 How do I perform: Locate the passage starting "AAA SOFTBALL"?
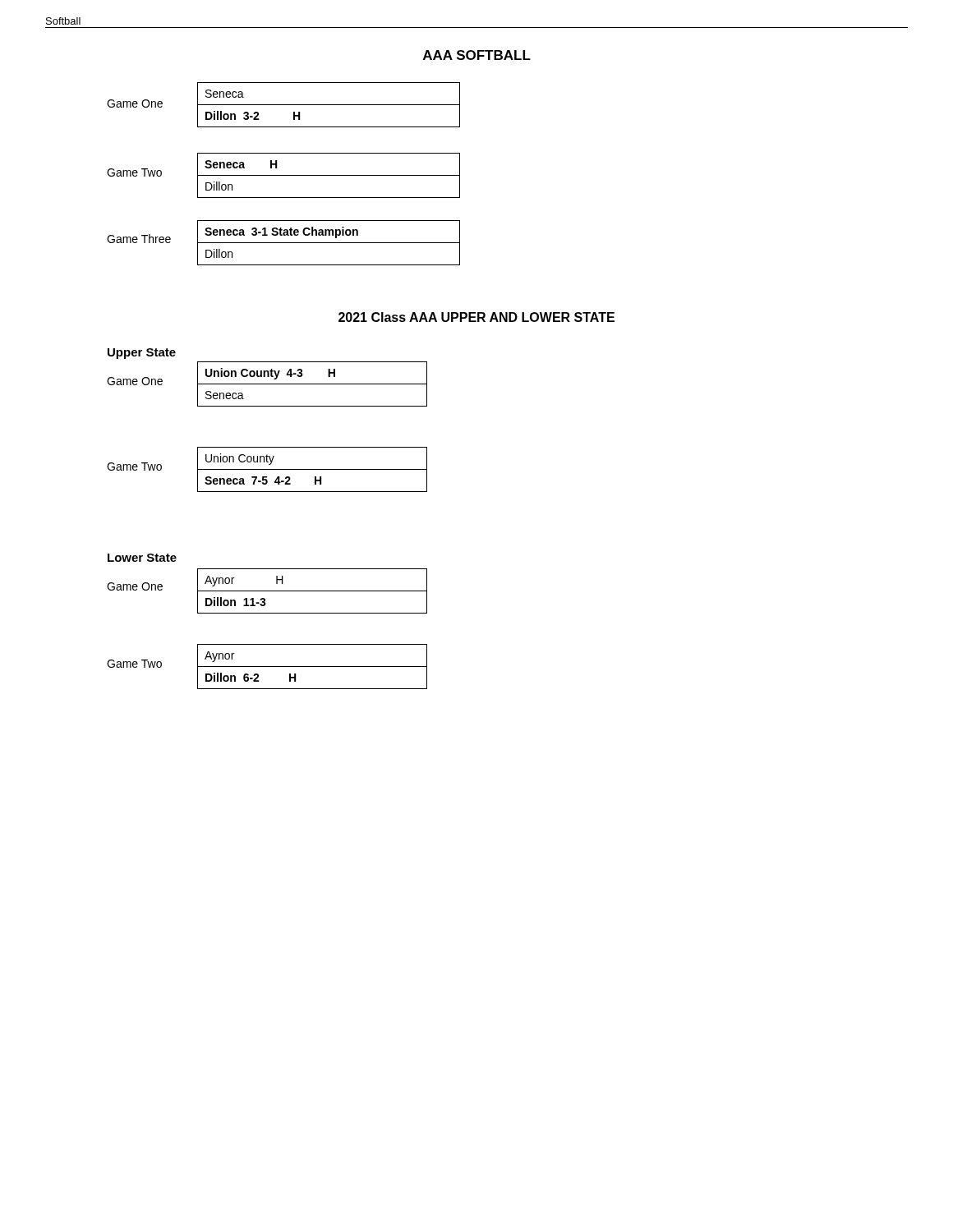476,55
